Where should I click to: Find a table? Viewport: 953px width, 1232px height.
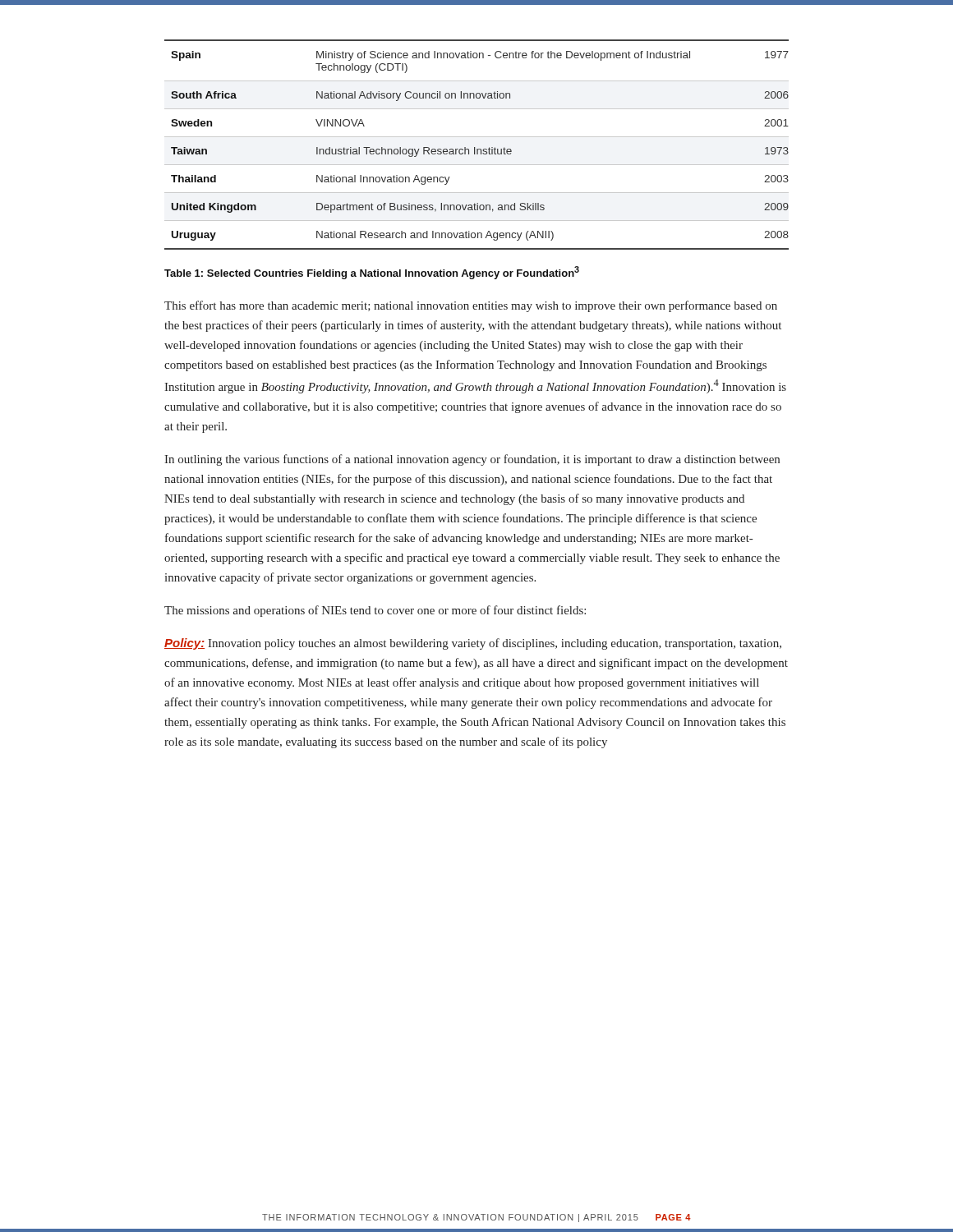pyautogui.click(x=476, y=145)
